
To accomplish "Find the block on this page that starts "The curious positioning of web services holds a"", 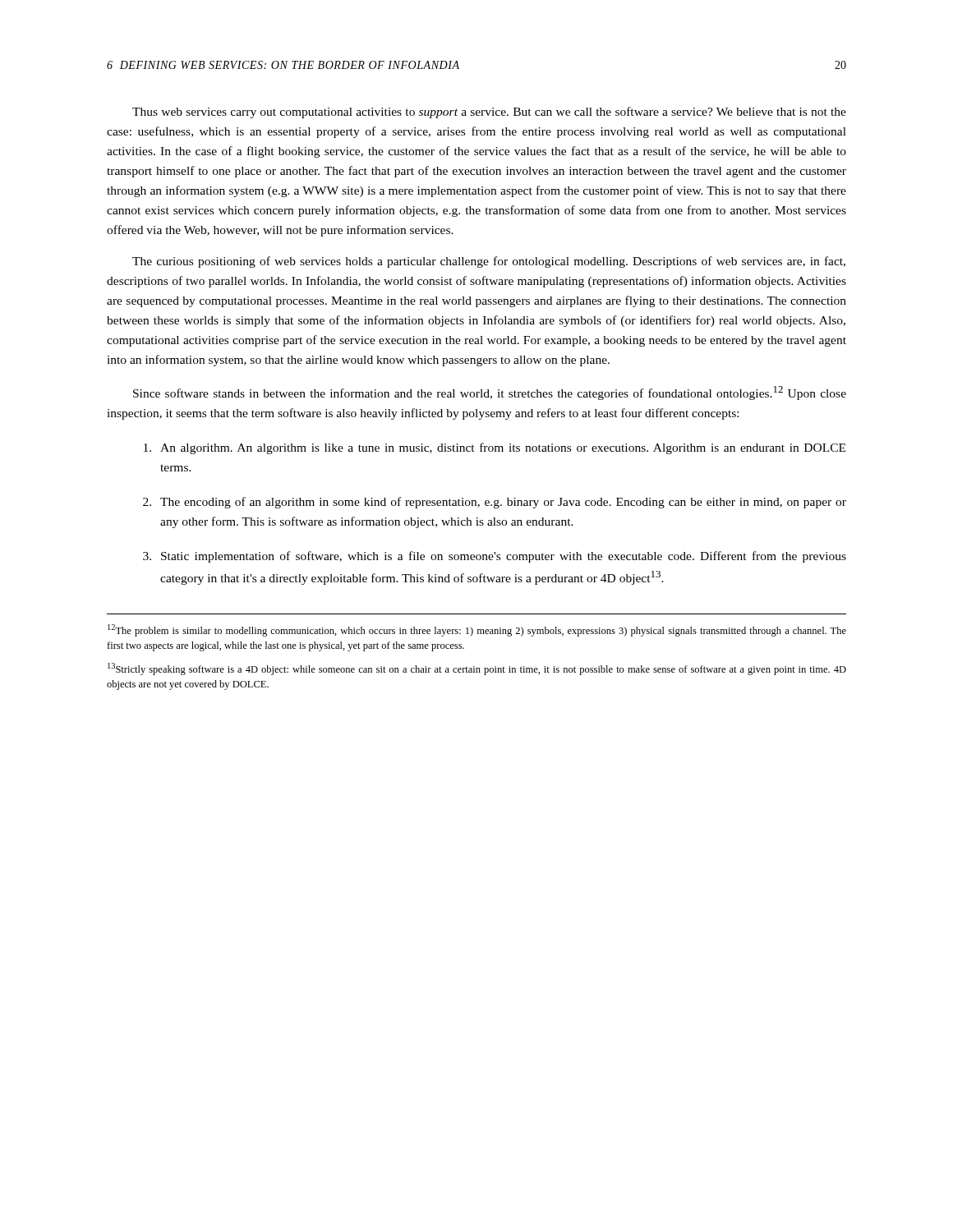I will click(476, 311).
